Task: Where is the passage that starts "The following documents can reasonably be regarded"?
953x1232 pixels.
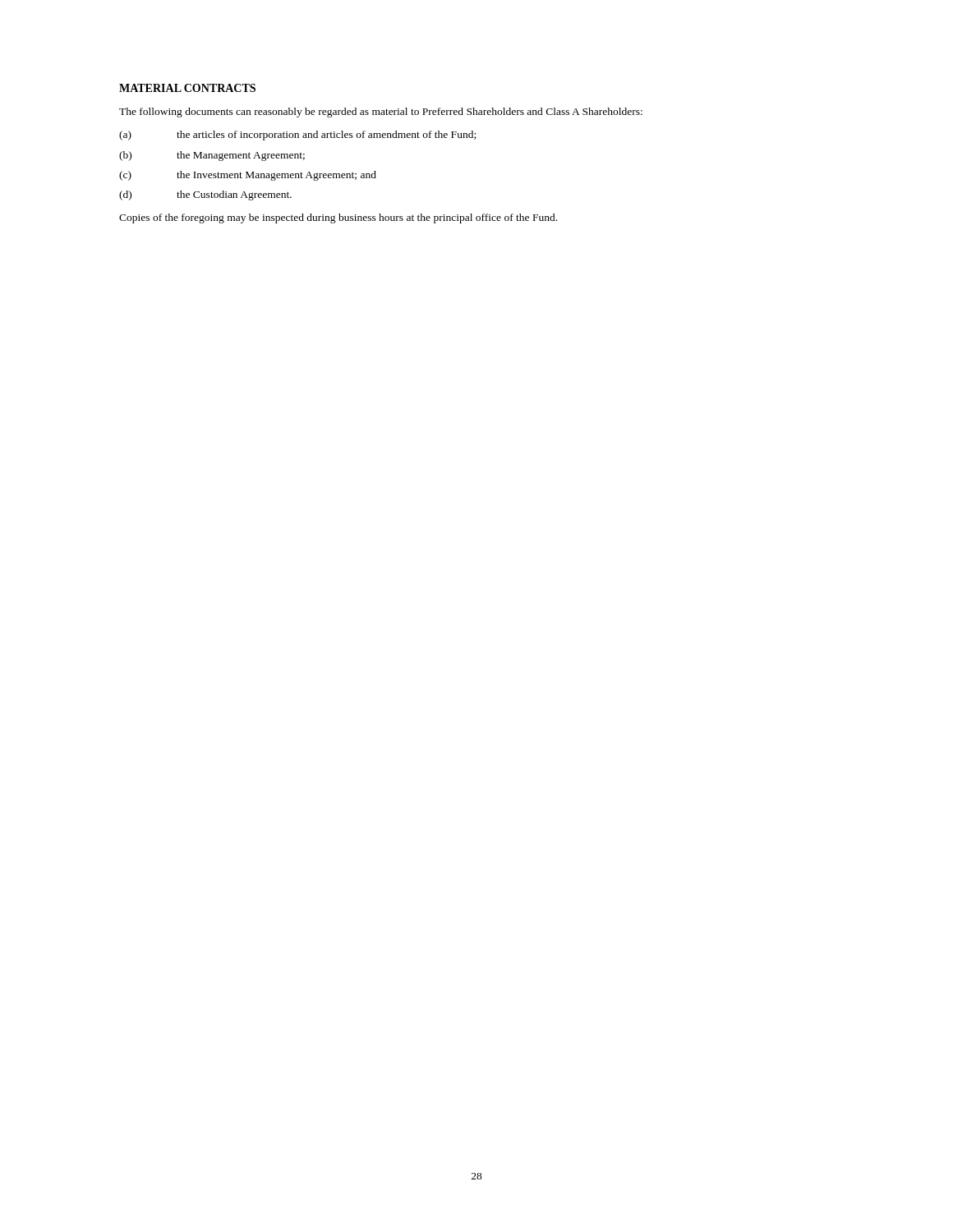Action: click(381, 111)
